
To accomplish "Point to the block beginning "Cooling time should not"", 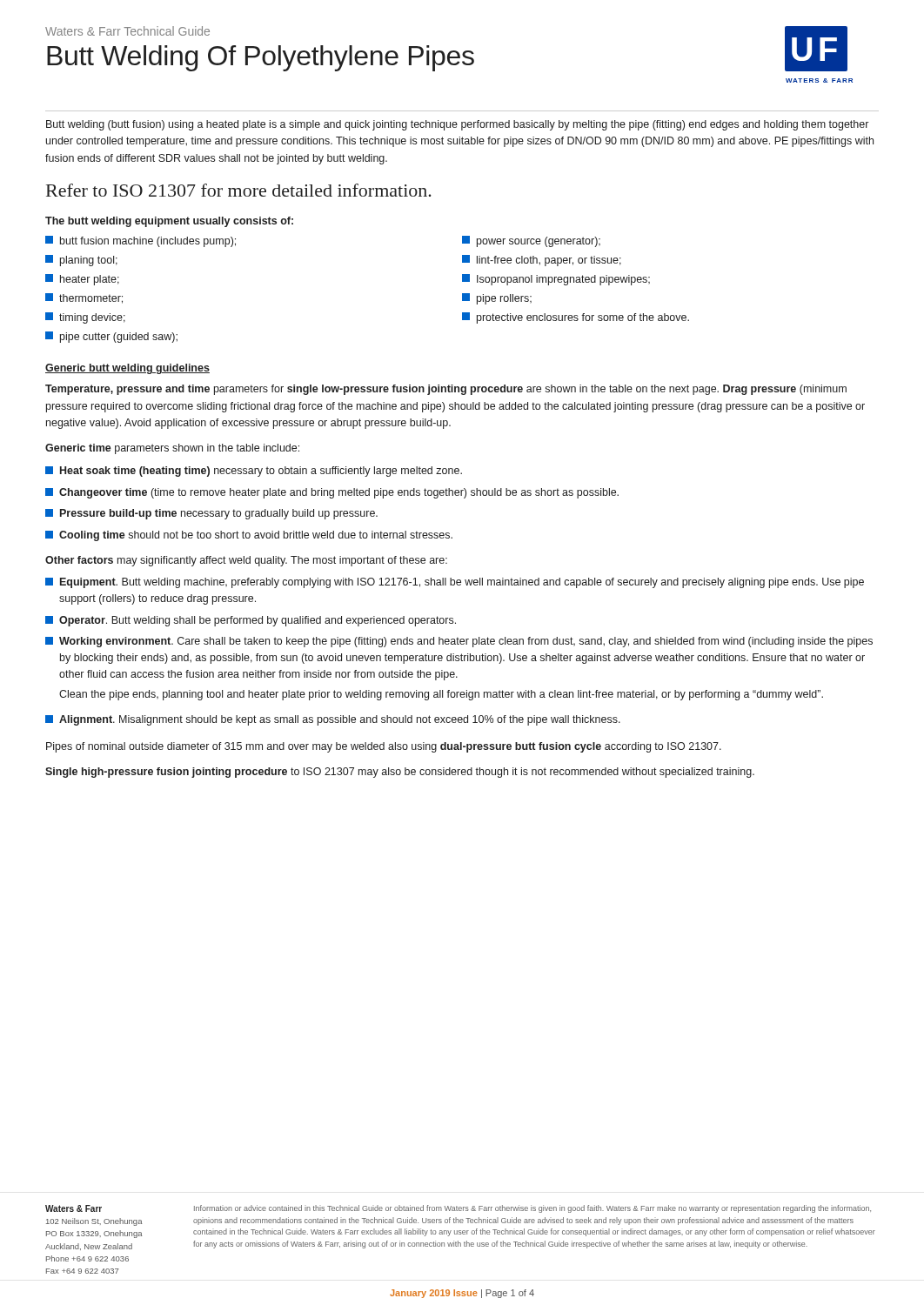I will tap(249, 535).
